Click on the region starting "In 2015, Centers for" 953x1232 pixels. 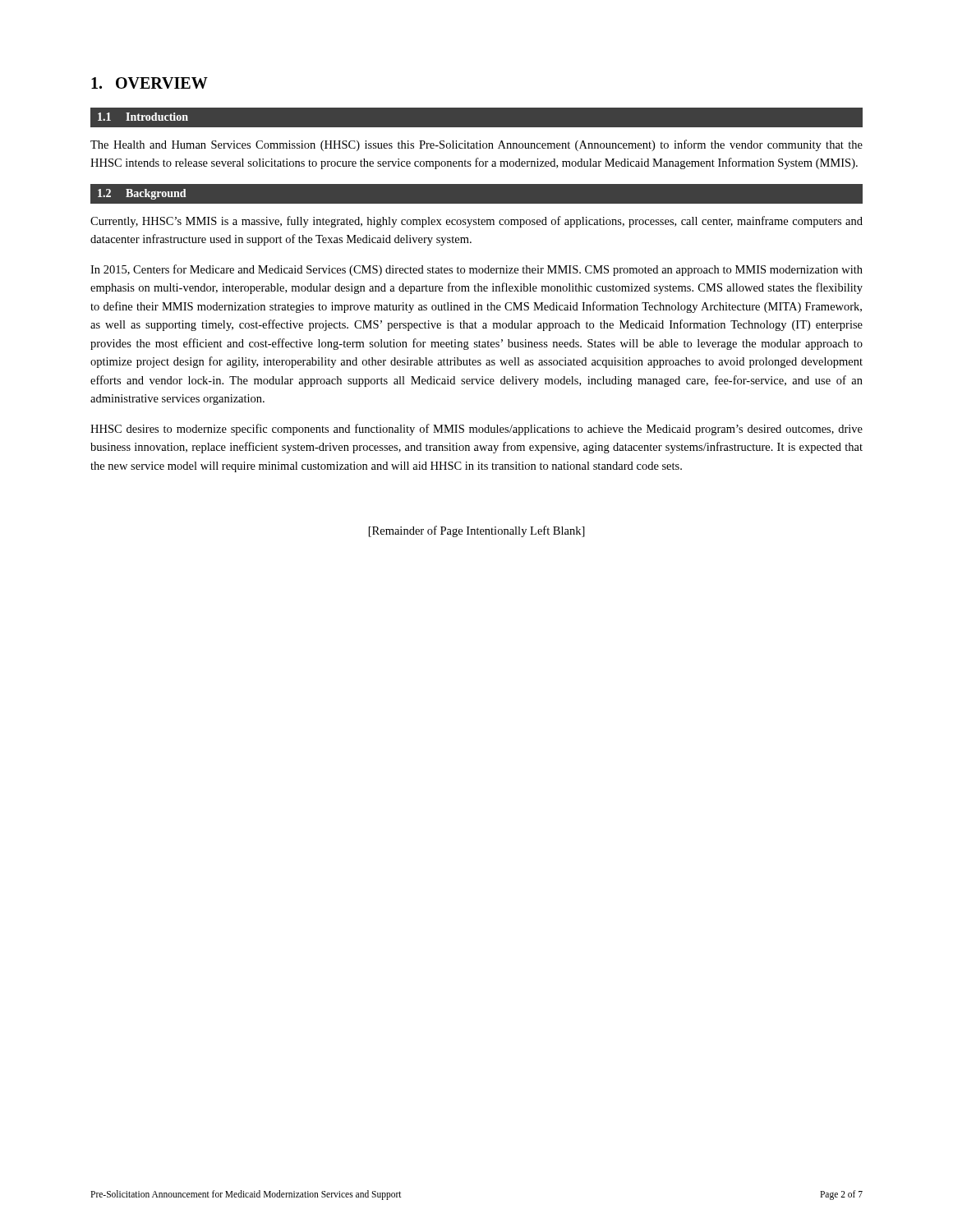point(476,334)
